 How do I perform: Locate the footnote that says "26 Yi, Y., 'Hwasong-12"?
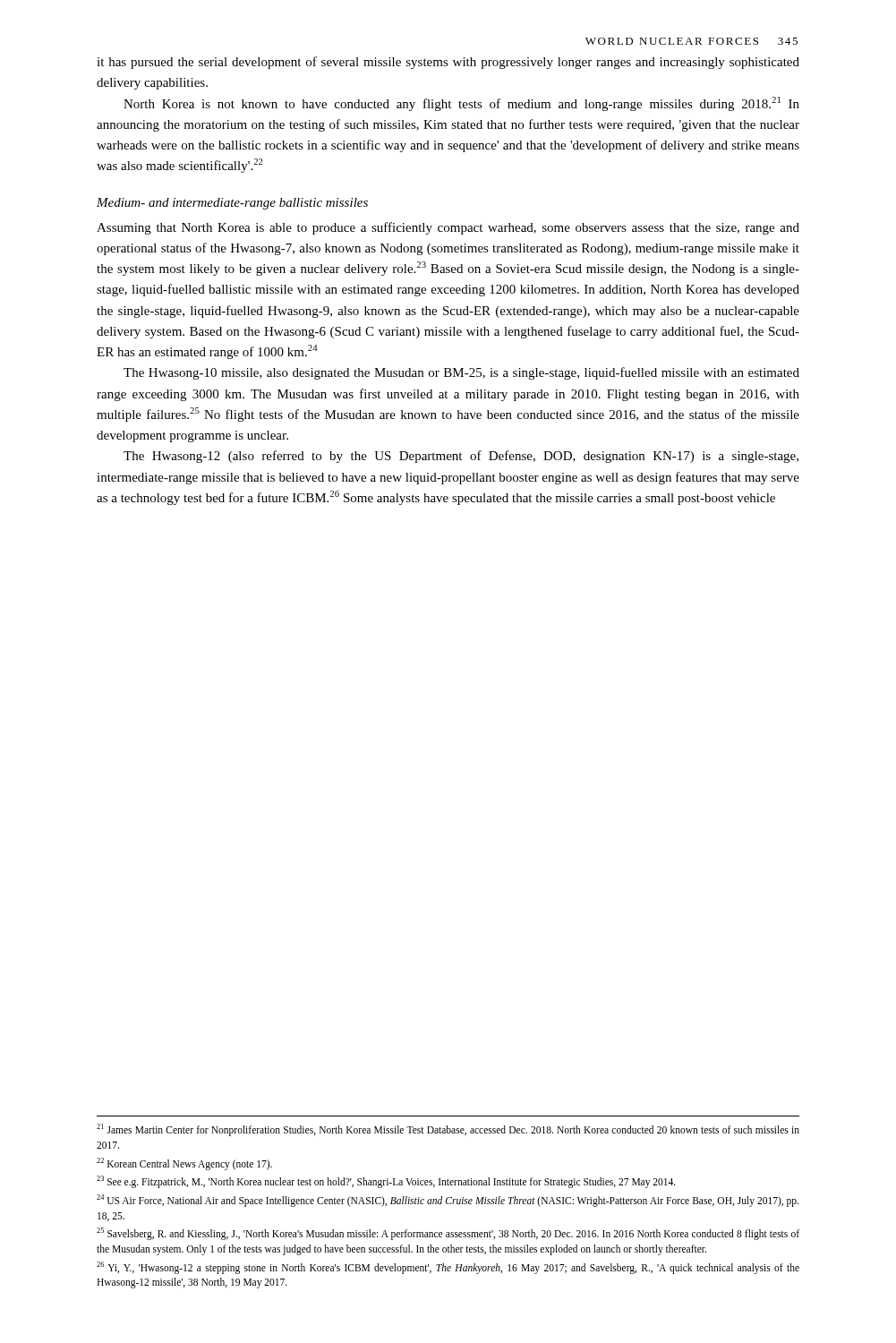(448, 1274)
